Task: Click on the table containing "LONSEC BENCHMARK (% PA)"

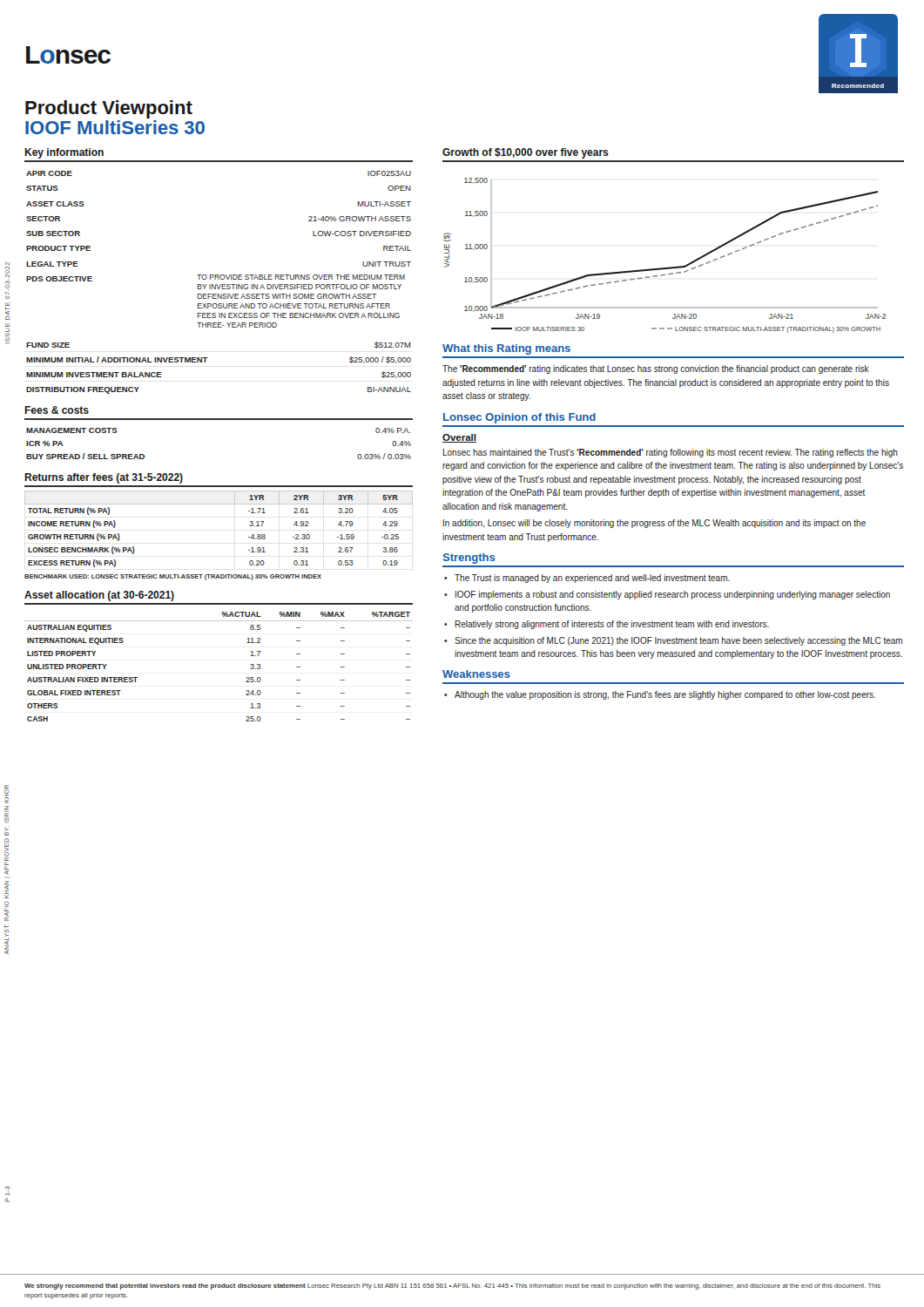Action: click(x=219, y=531)
